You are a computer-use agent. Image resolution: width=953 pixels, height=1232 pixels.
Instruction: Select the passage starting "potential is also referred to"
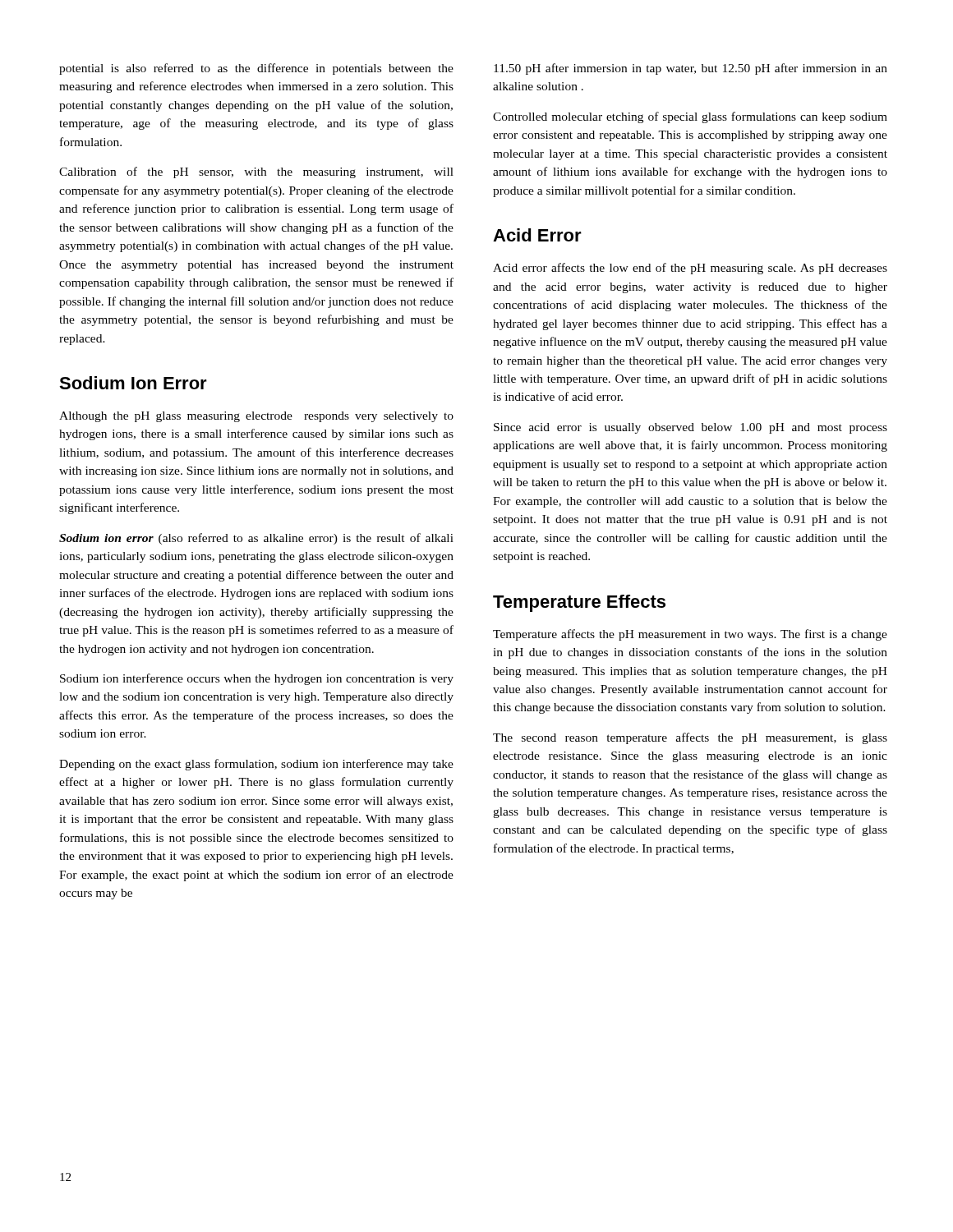(256, 105)
